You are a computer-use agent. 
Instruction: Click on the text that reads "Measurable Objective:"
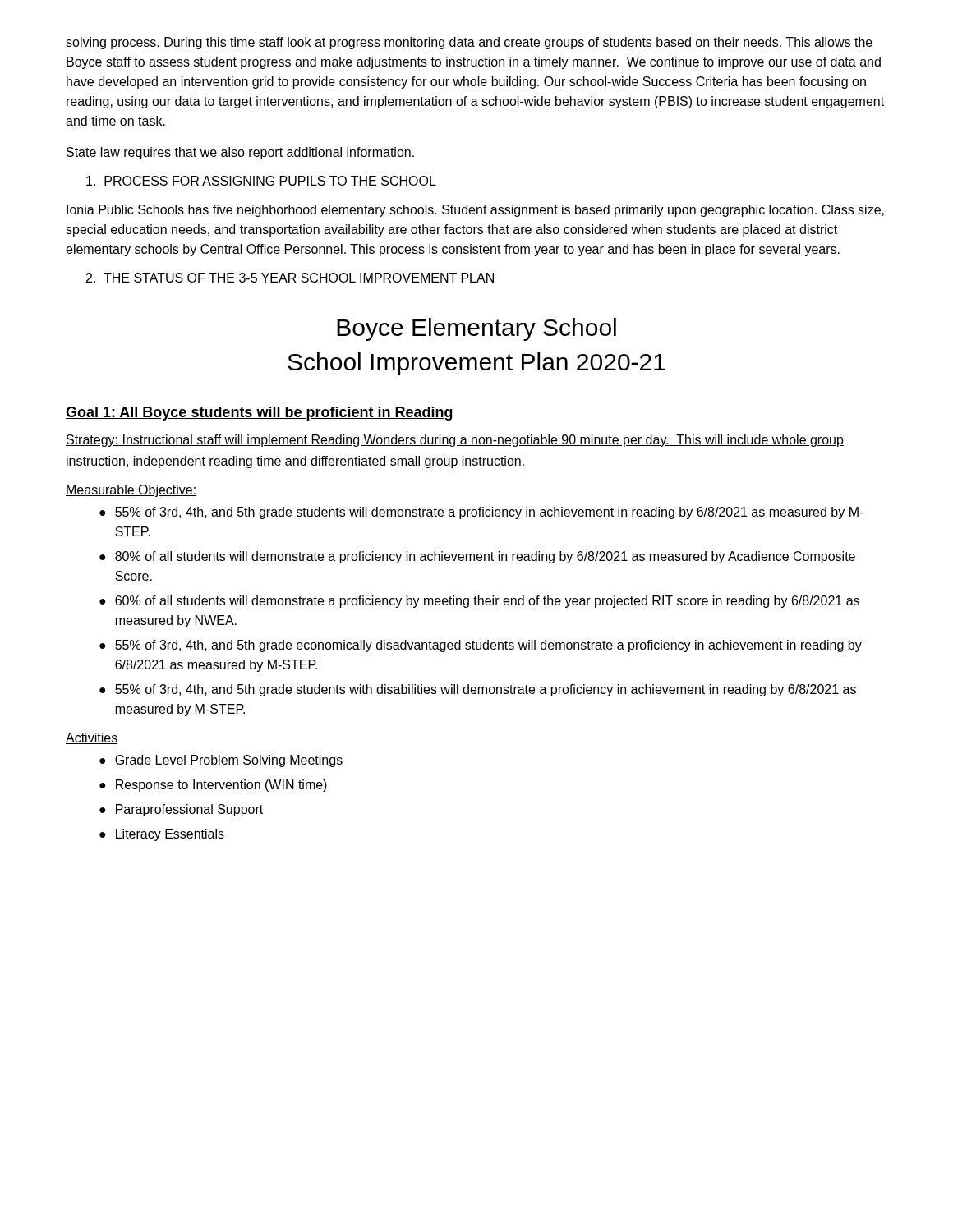(131, 490)
